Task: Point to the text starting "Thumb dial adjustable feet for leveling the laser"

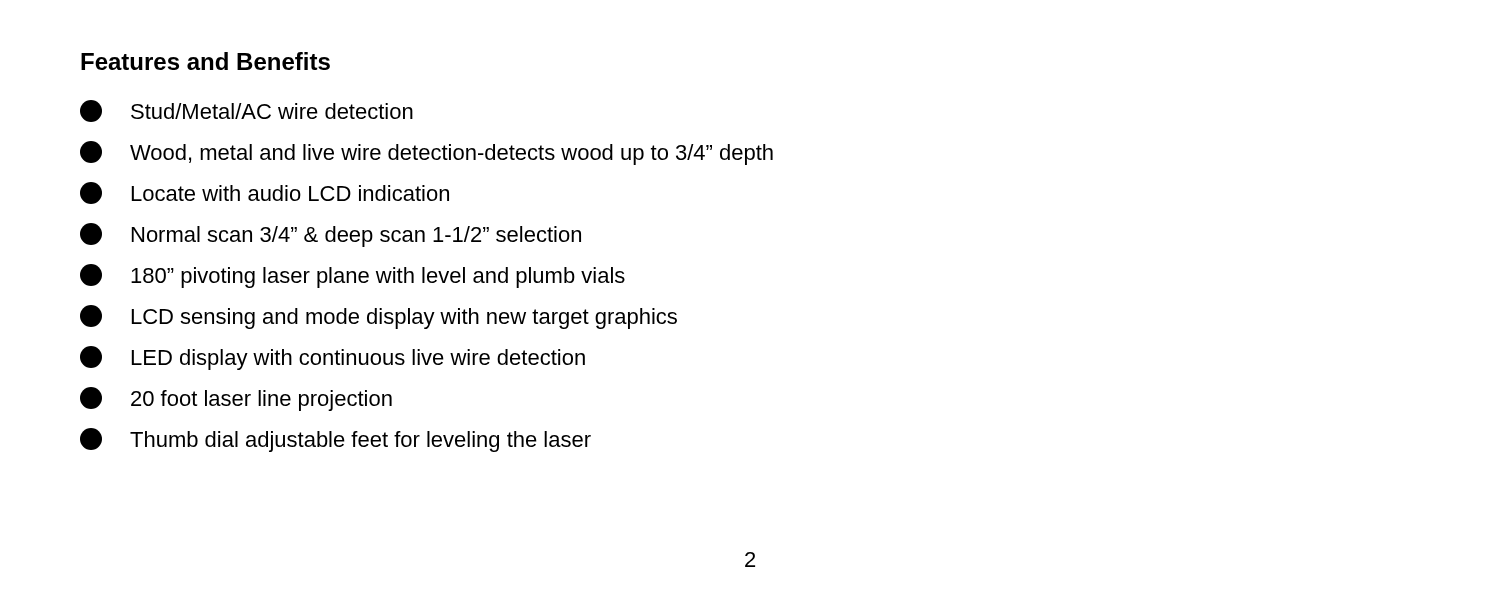Action: (427, 439)
